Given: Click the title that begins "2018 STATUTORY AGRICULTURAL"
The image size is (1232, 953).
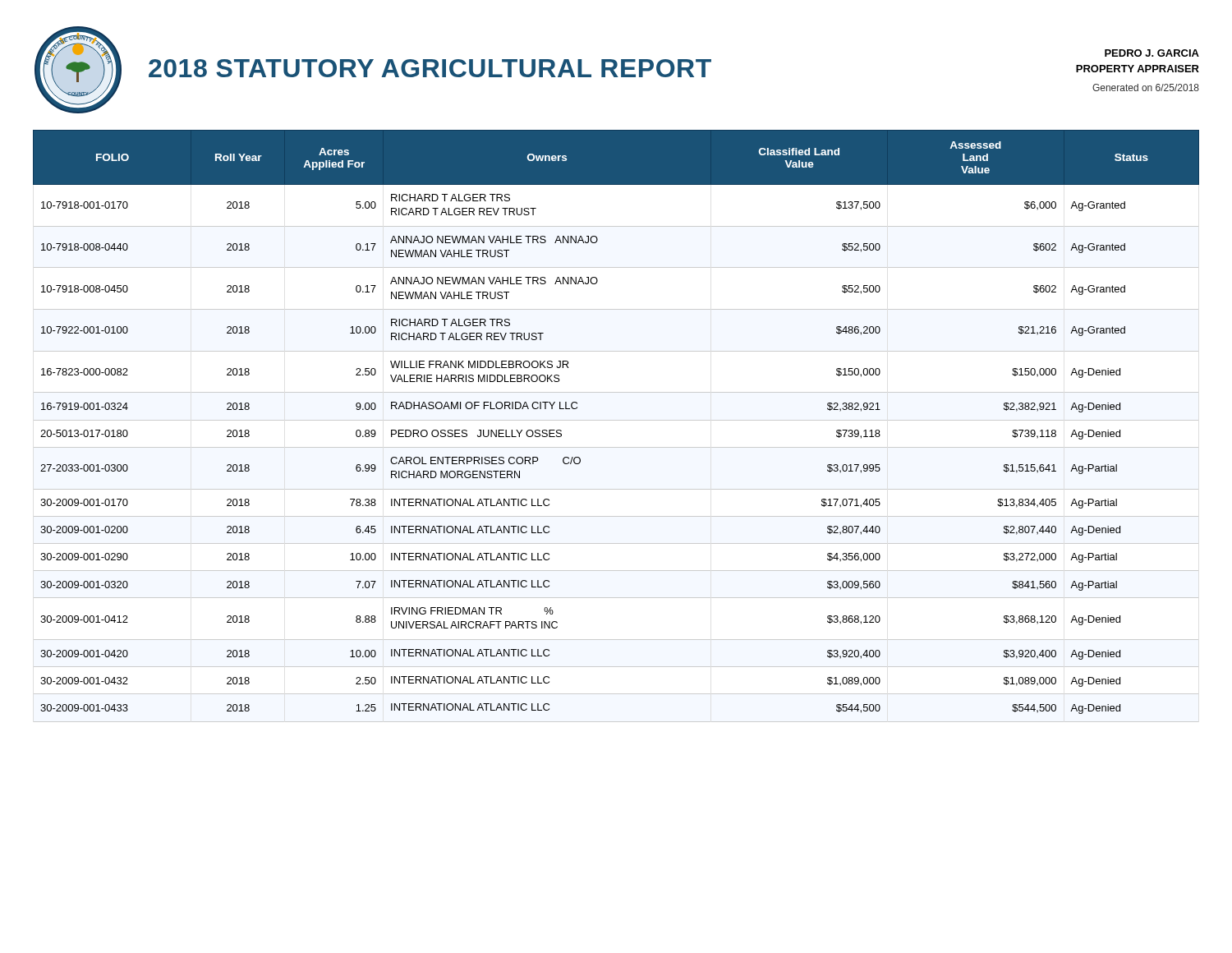Looking at the screenshot, I should [x=612, y=68].
